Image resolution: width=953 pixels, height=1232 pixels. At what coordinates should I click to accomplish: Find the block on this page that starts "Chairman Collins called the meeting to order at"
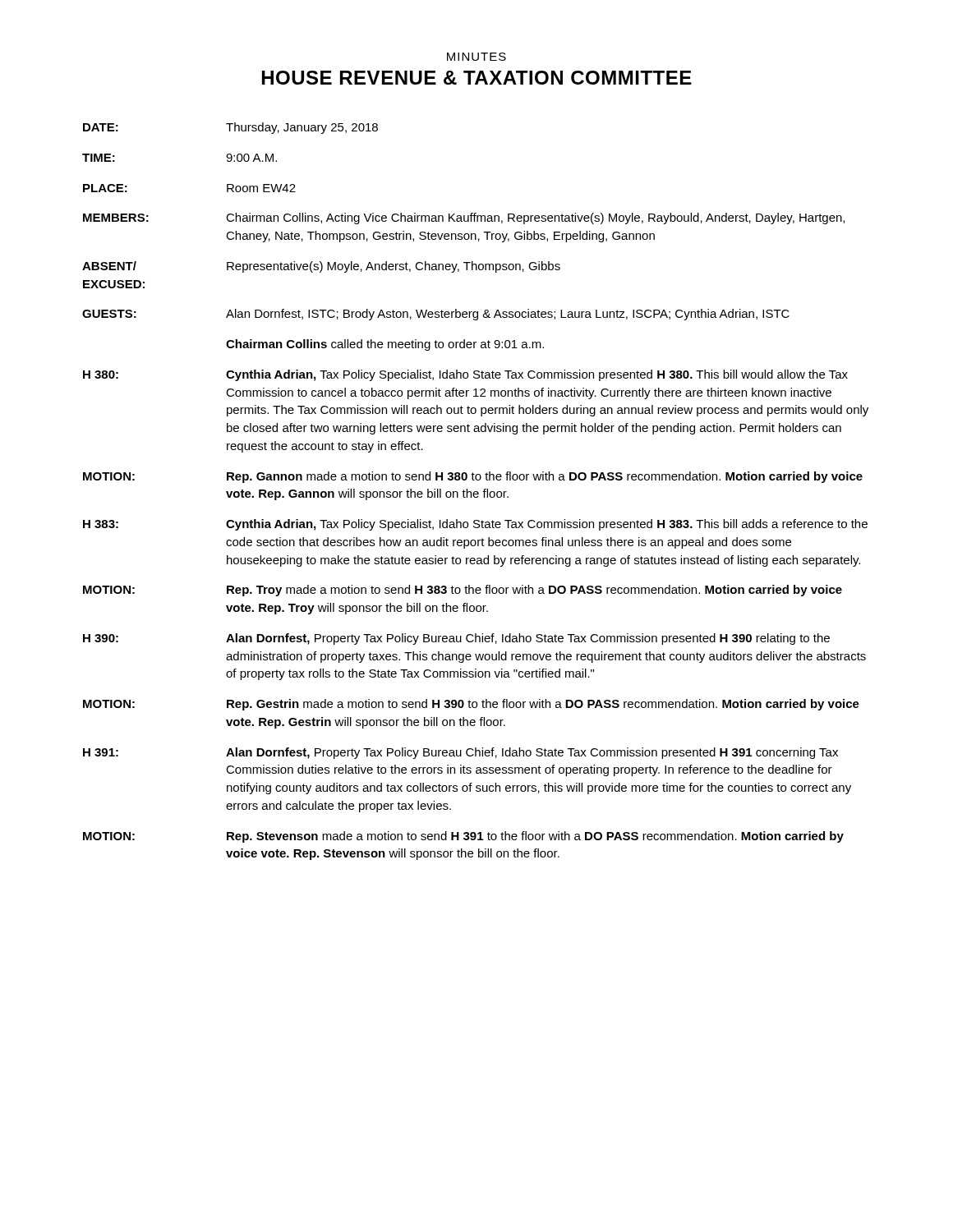click(x=476, y=346)
